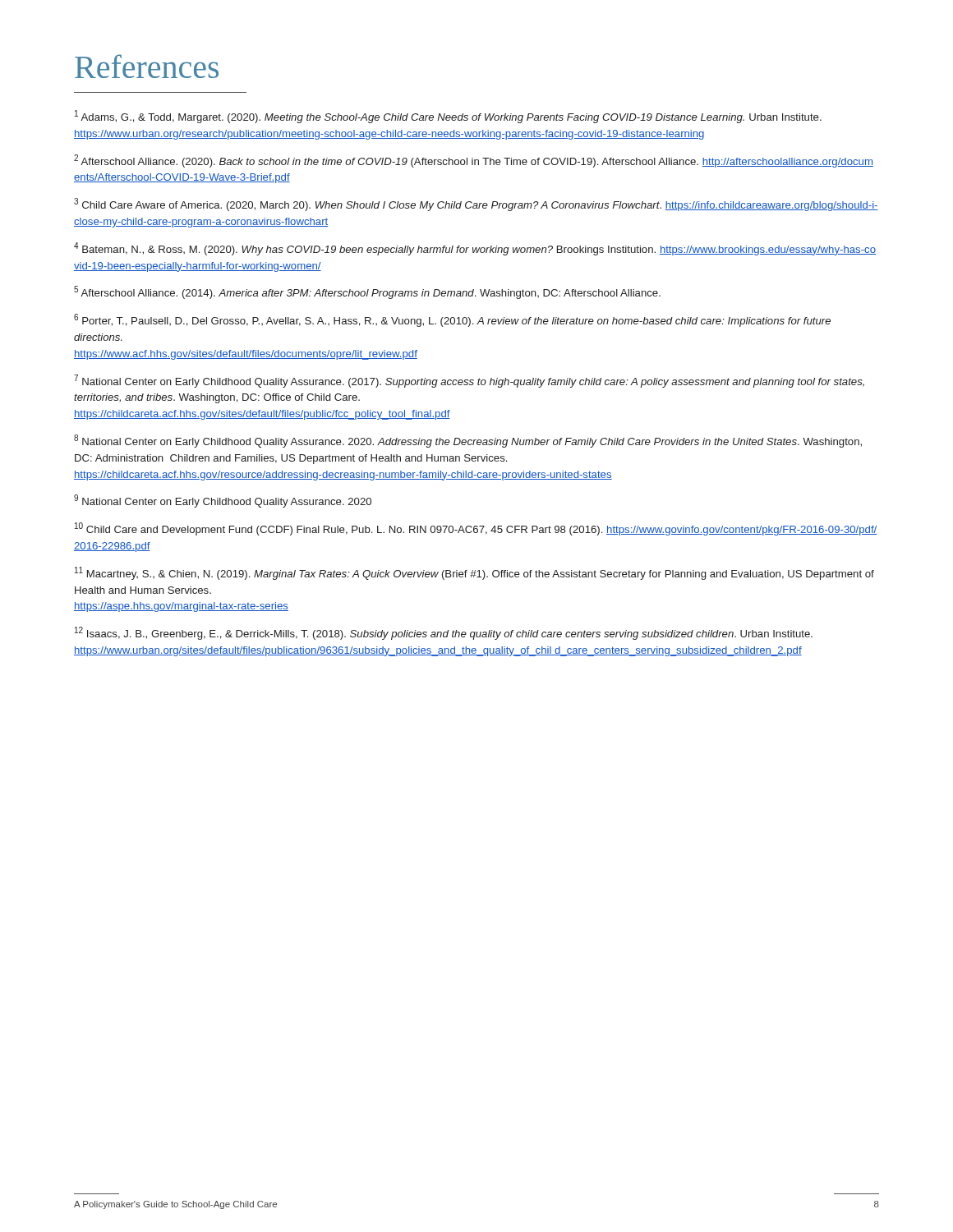The width and height of the screenshot is (953, 1232).
Task: Find the text starting "7 National Center"
Action: 469,381
